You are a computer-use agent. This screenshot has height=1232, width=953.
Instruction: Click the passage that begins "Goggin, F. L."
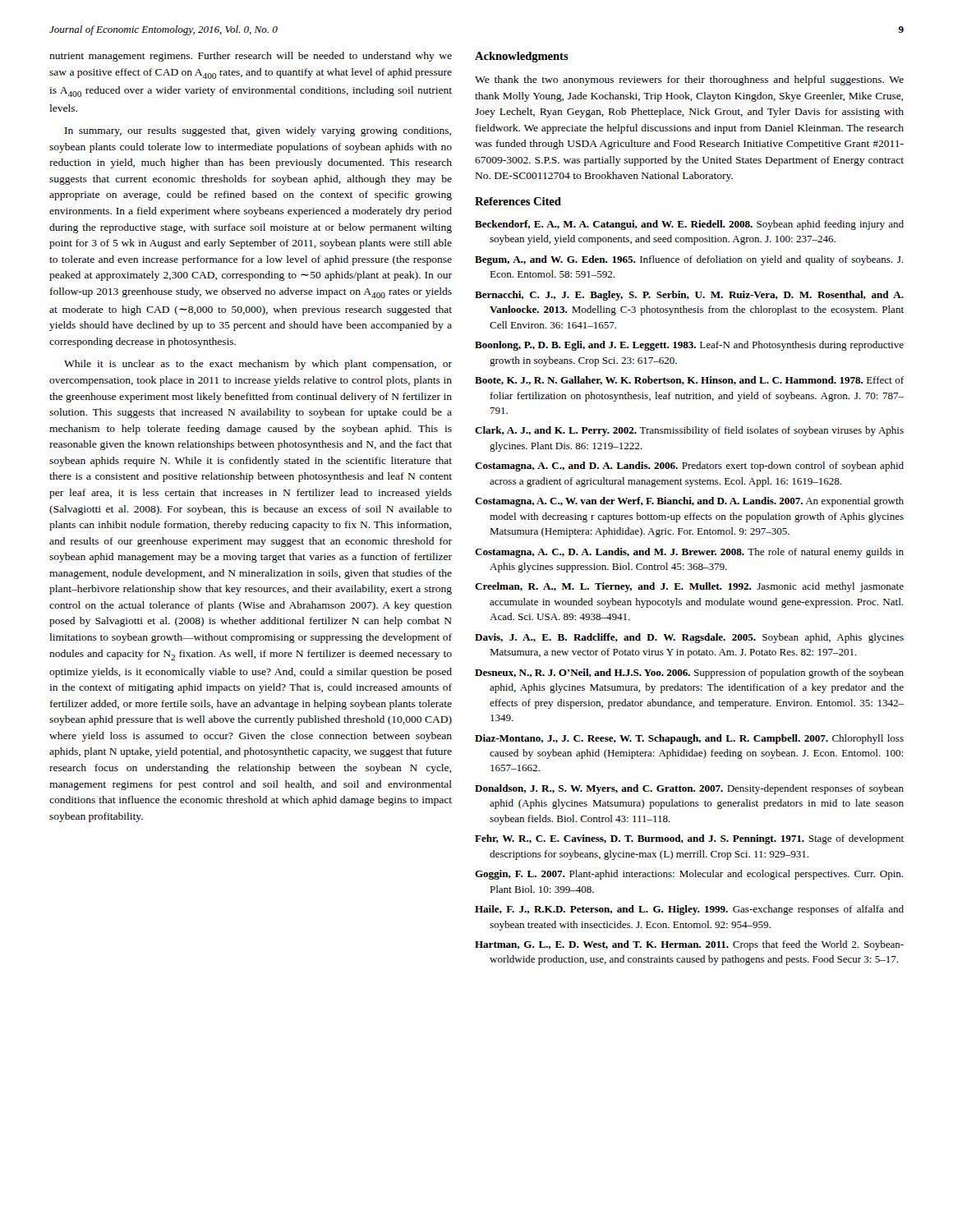tap(689, 882)
